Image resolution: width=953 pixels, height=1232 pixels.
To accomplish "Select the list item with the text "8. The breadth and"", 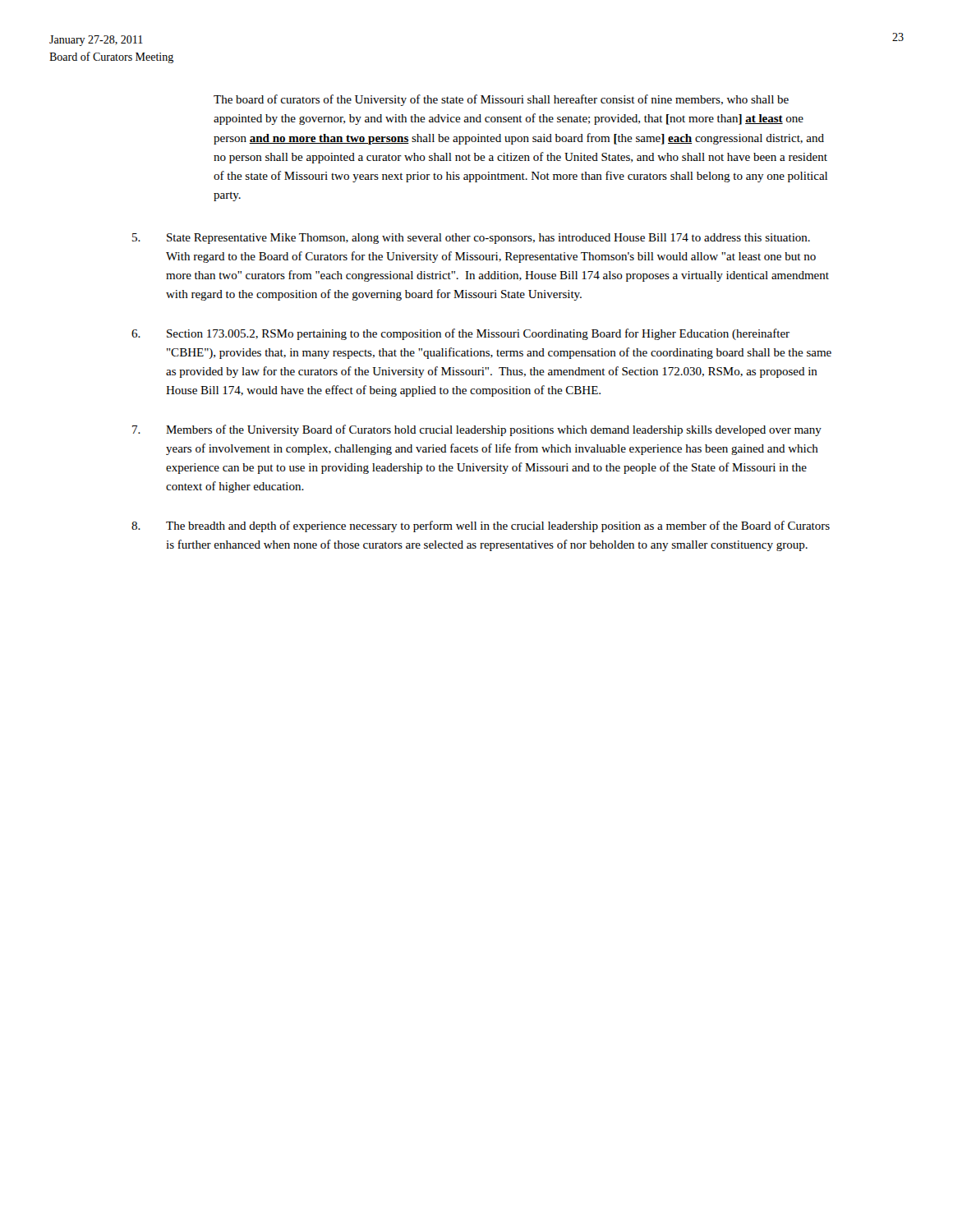I will [x=485, y=535].
